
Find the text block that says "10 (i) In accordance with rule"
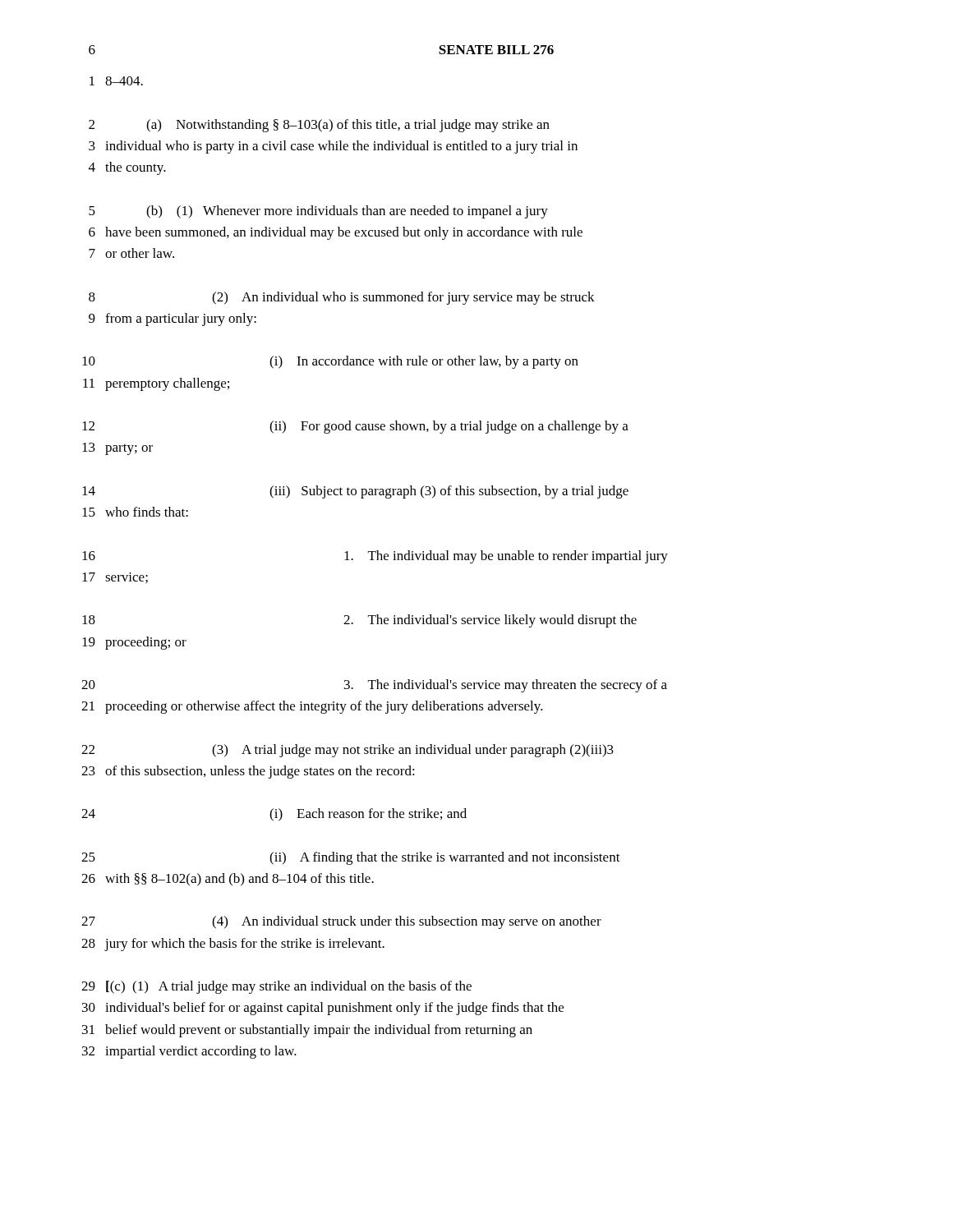pos(476,362)
